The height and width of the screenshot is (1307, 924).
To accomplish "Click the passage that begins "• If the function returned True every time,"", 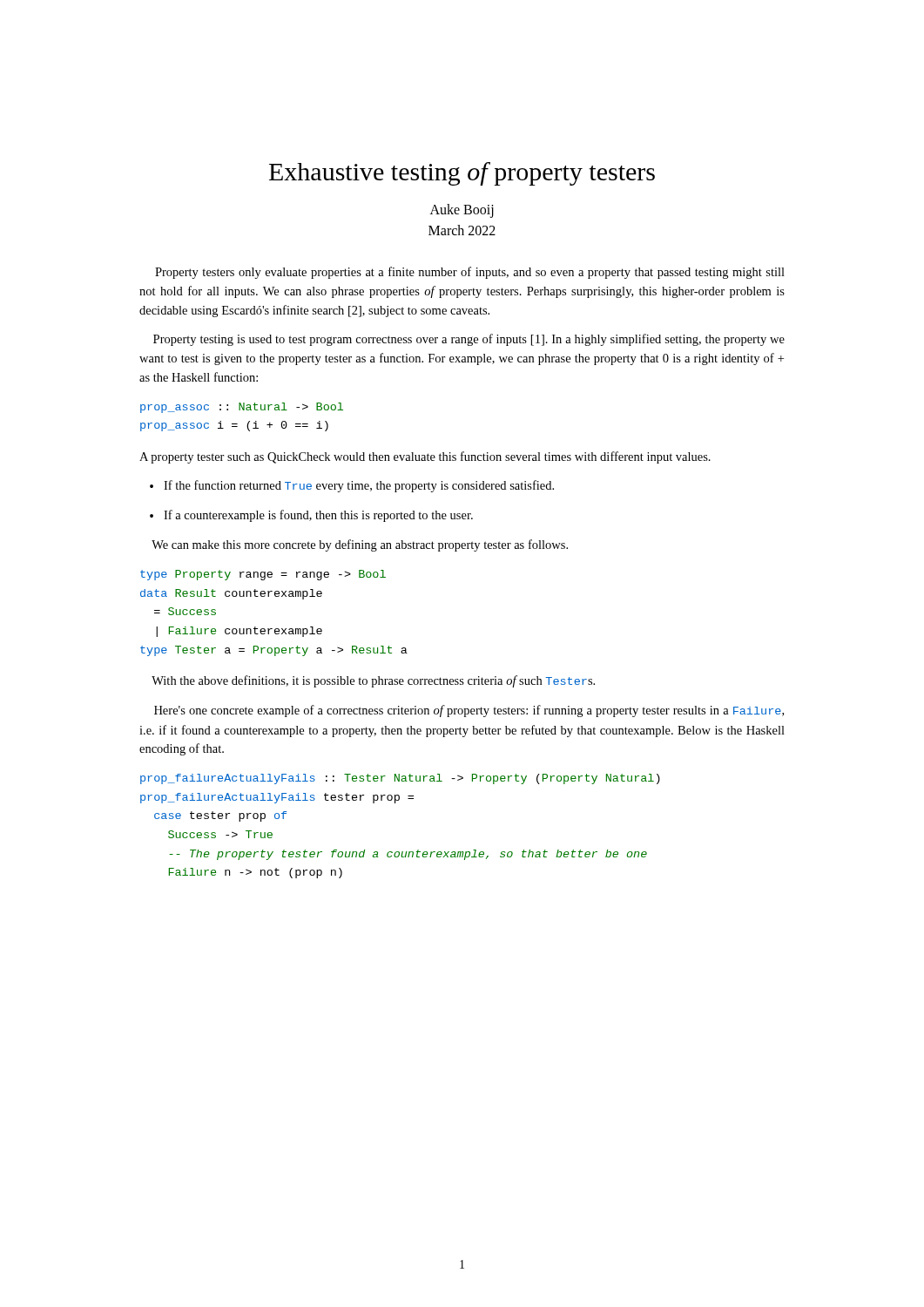I will tap(347, 488).
